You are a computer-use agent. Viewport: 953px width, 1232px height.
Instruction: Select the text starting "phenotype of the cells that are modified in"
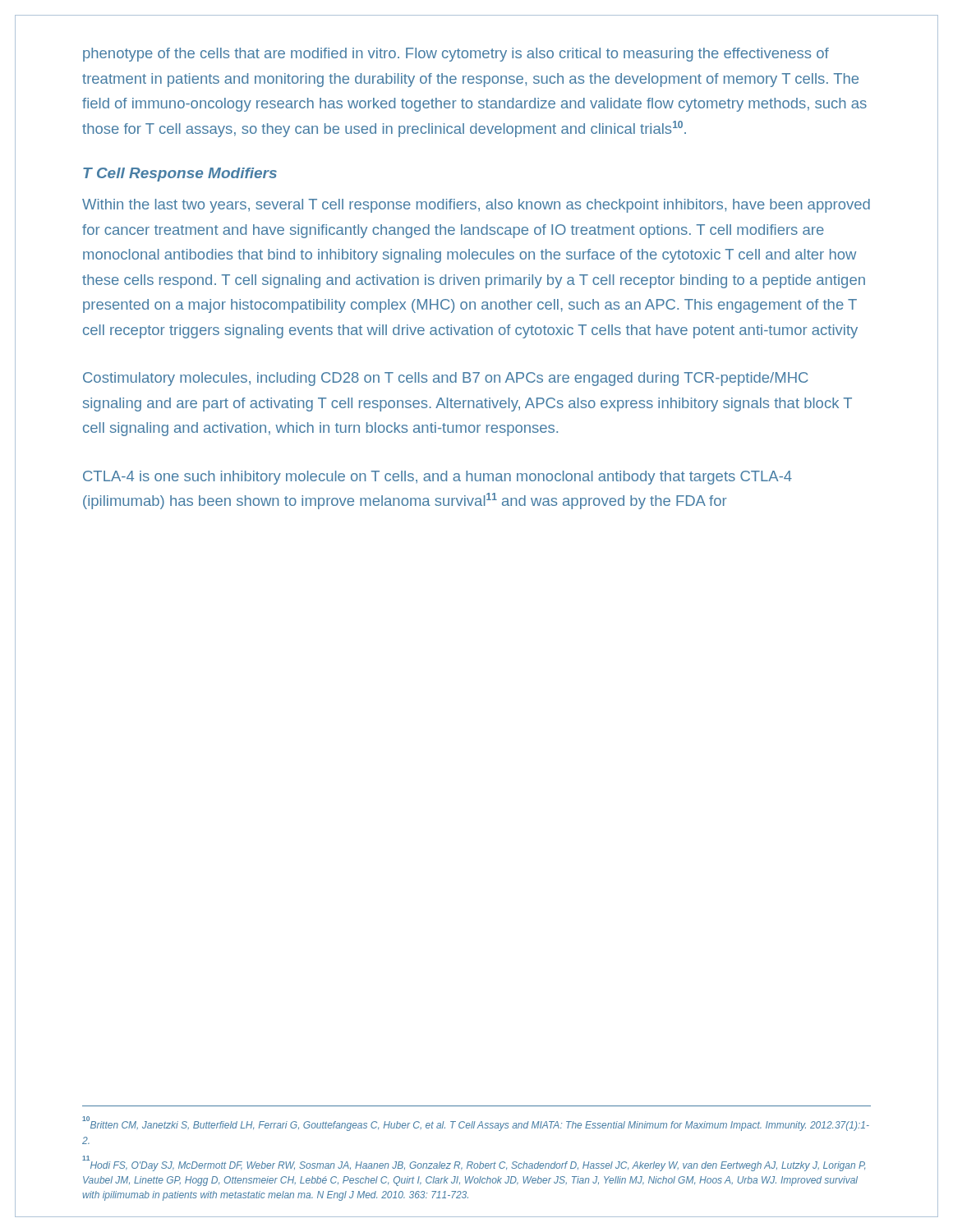click(475, 91)
